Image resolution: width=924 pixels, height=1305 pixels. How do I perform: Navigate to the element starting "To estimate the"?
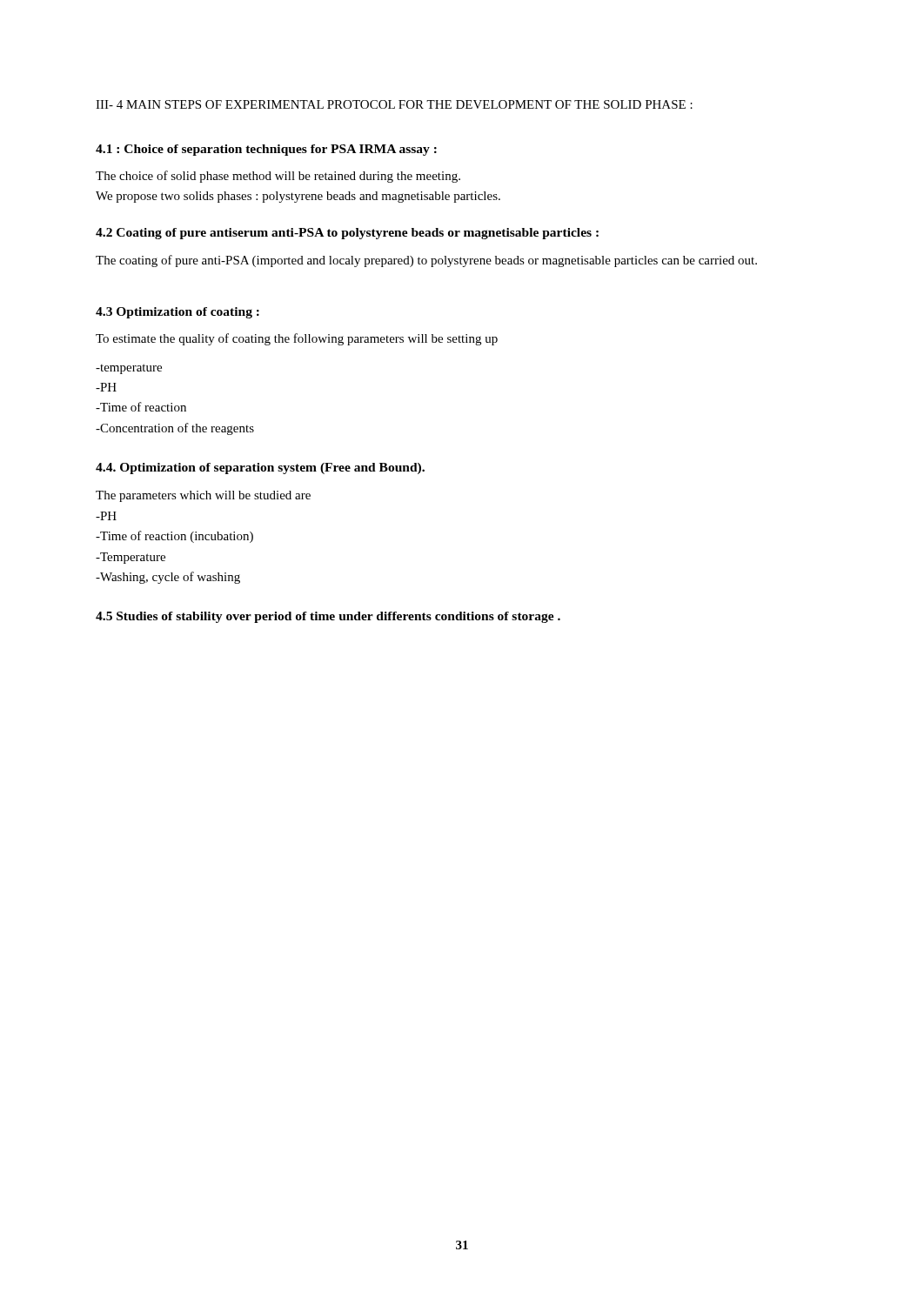(x=297, y=339)
